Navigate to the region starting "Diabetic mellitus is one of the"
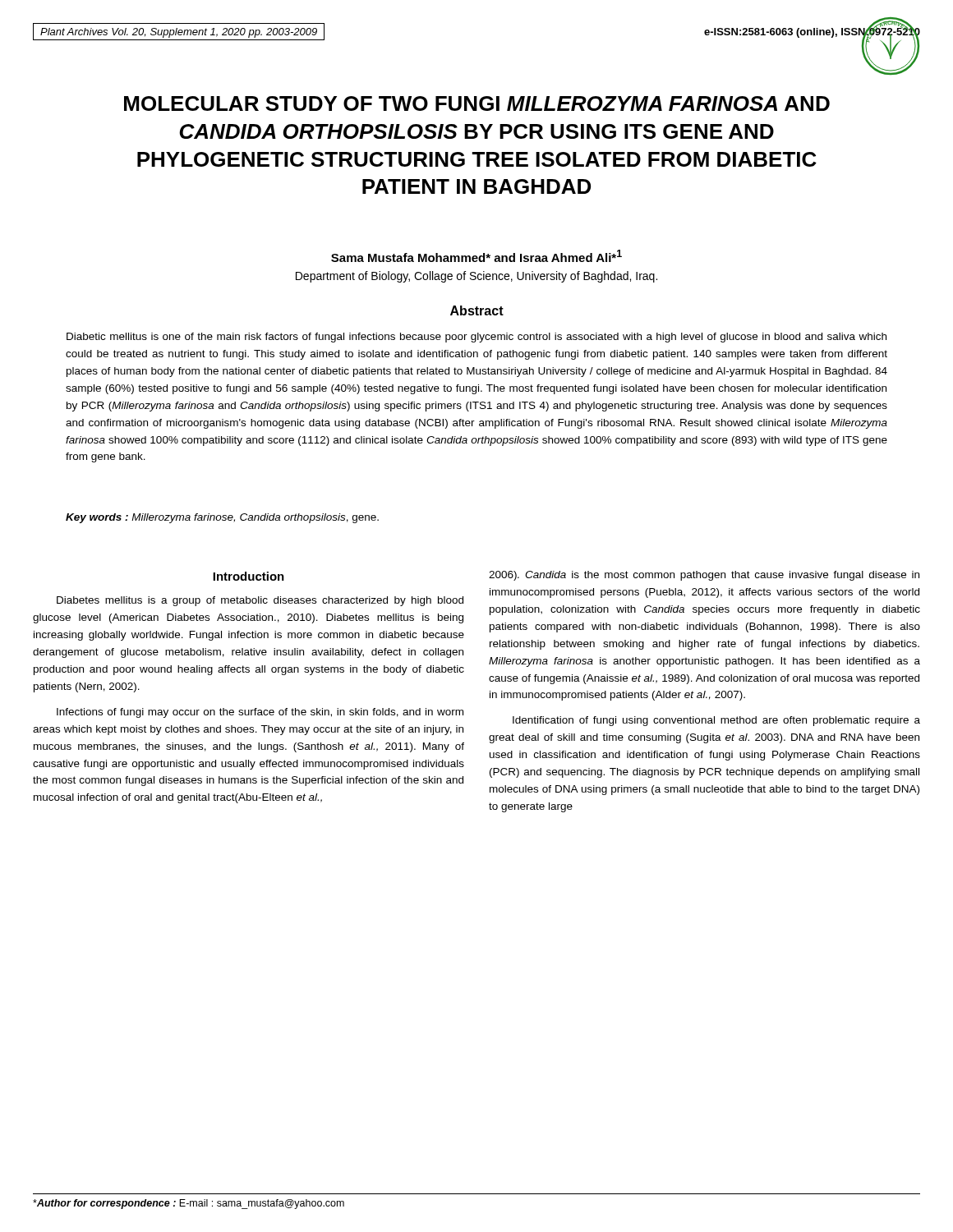Viewport: 953px width, 1232px height. pos(476,396)
